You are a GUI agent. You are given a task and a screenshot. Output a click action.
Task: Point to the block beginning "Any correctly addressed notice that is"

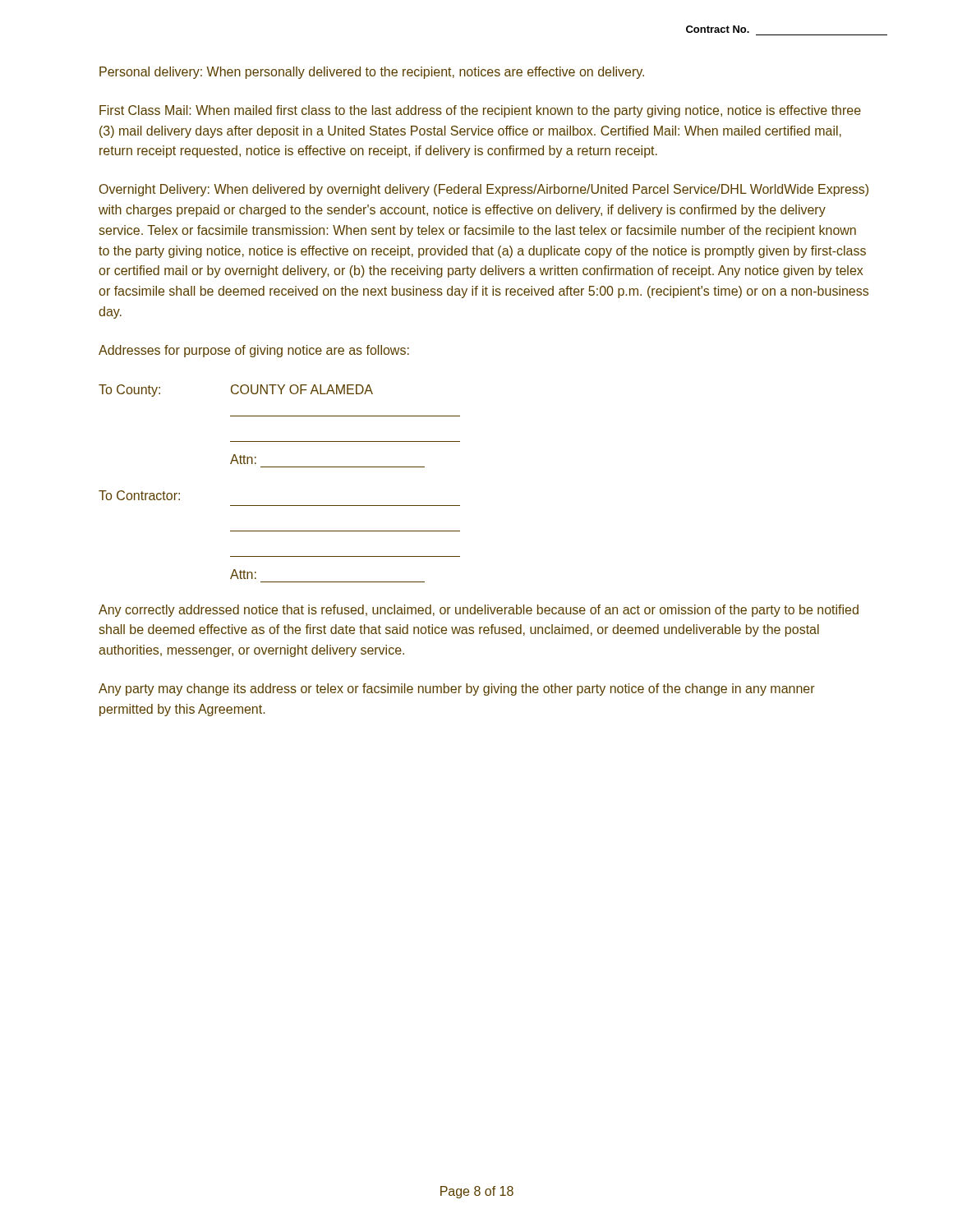click(x=479, y=630)
